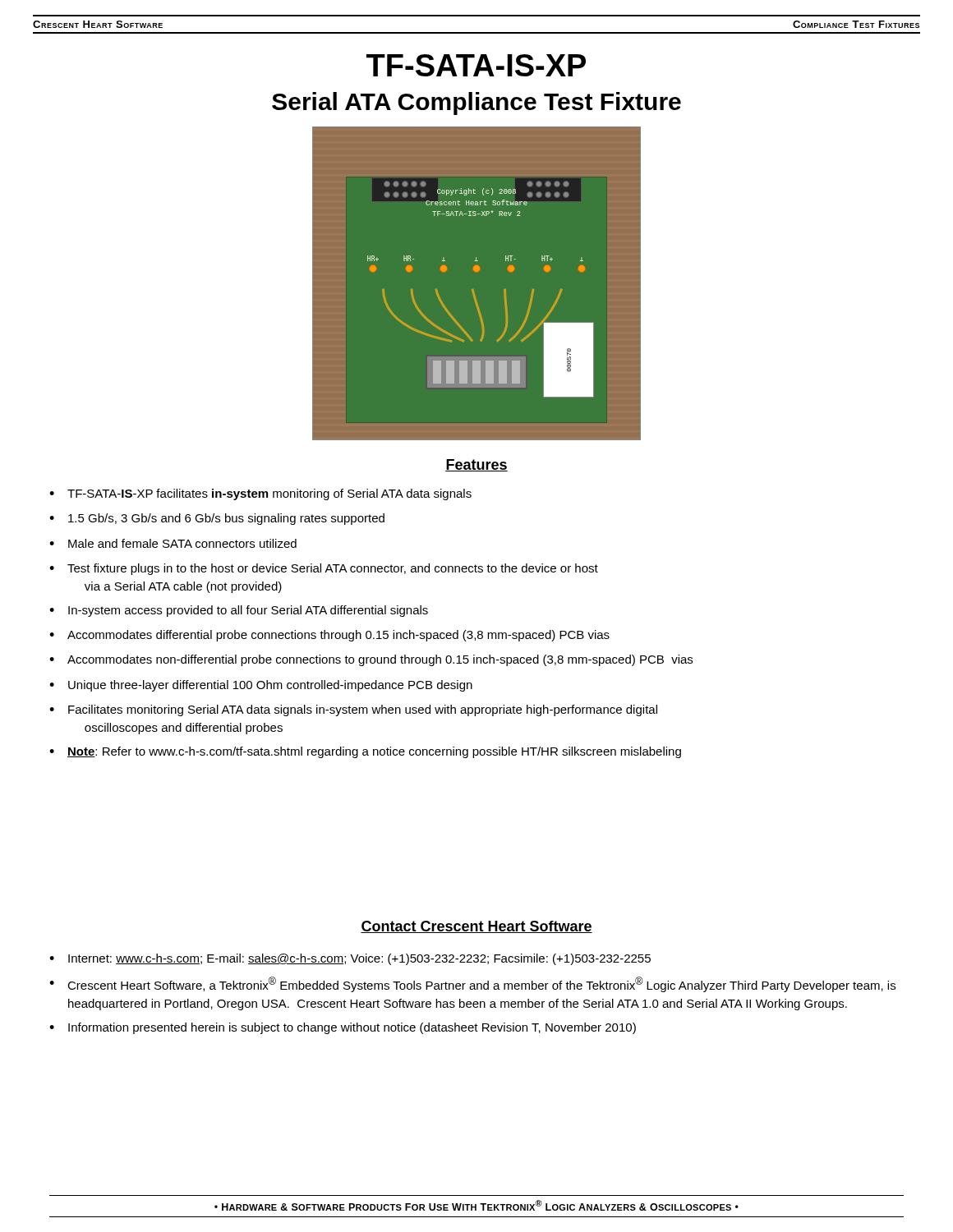Click on the list item that says "• Male and female SATA"

pos(173,543)
